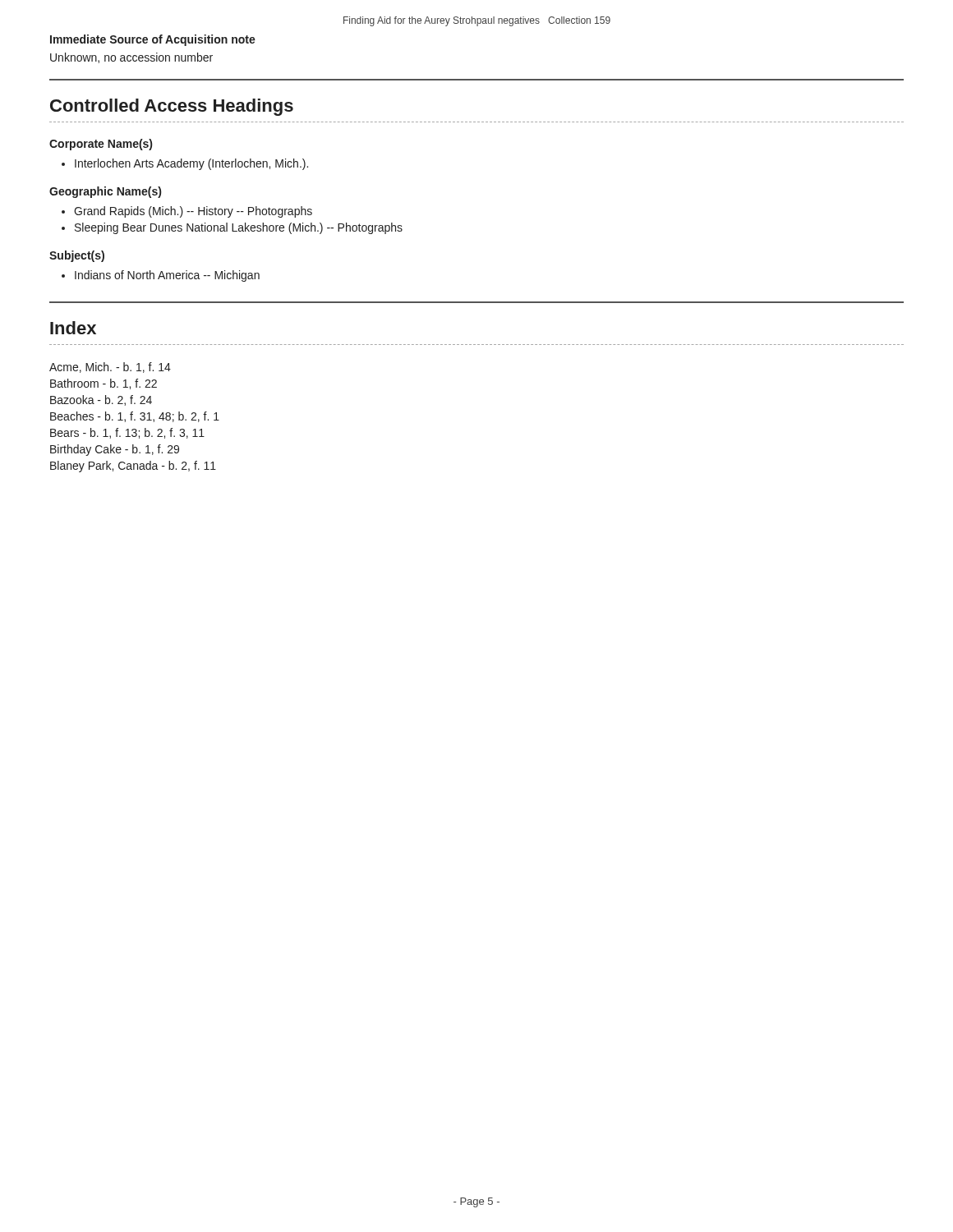953x1232 pixels.
Task: Find the block on this page that starts "Blaney Park, Canada"
Action: pos(133,466)
